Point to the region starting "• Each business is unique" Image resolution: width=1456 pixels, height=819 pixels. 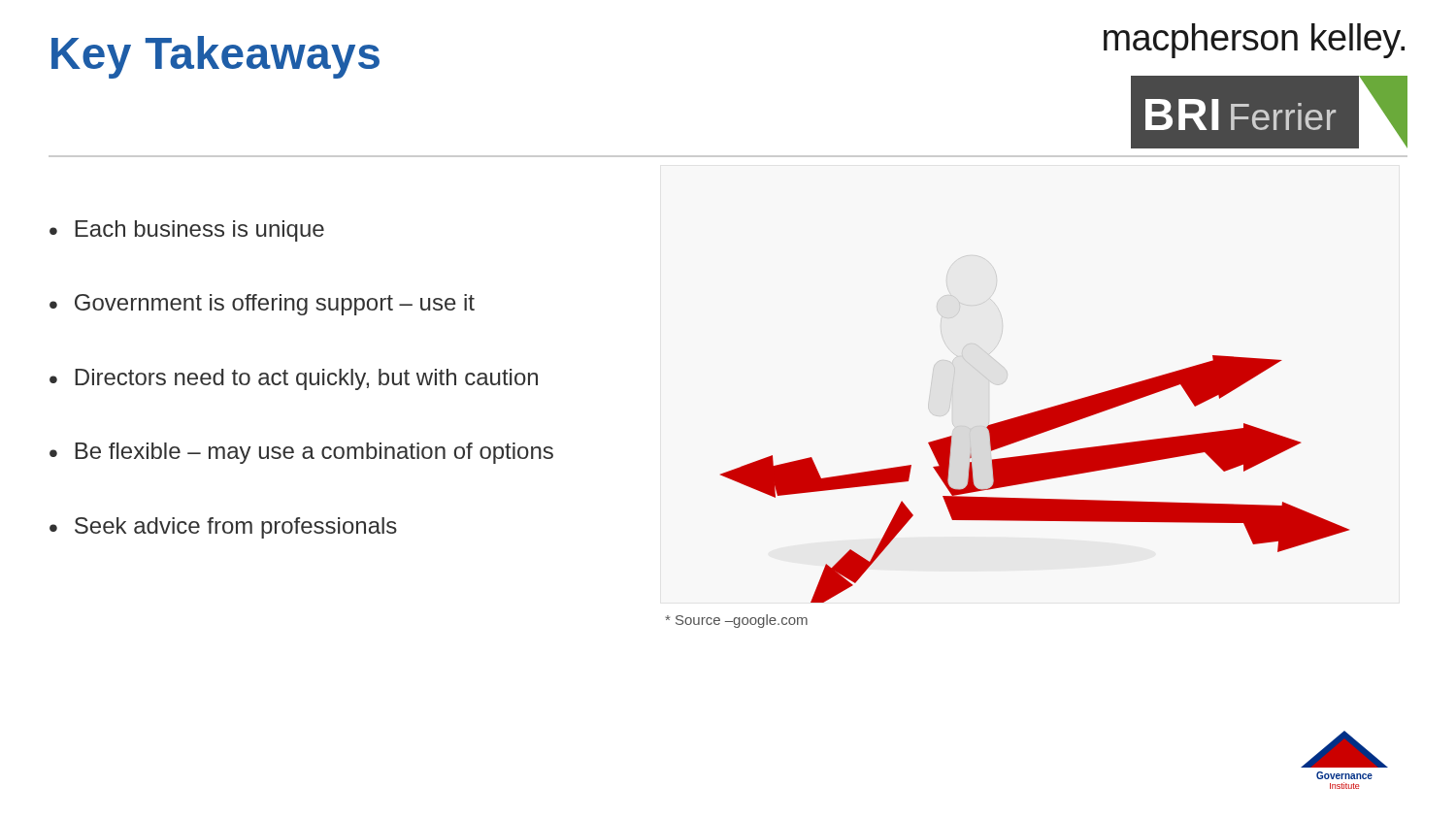pos(187,231)
